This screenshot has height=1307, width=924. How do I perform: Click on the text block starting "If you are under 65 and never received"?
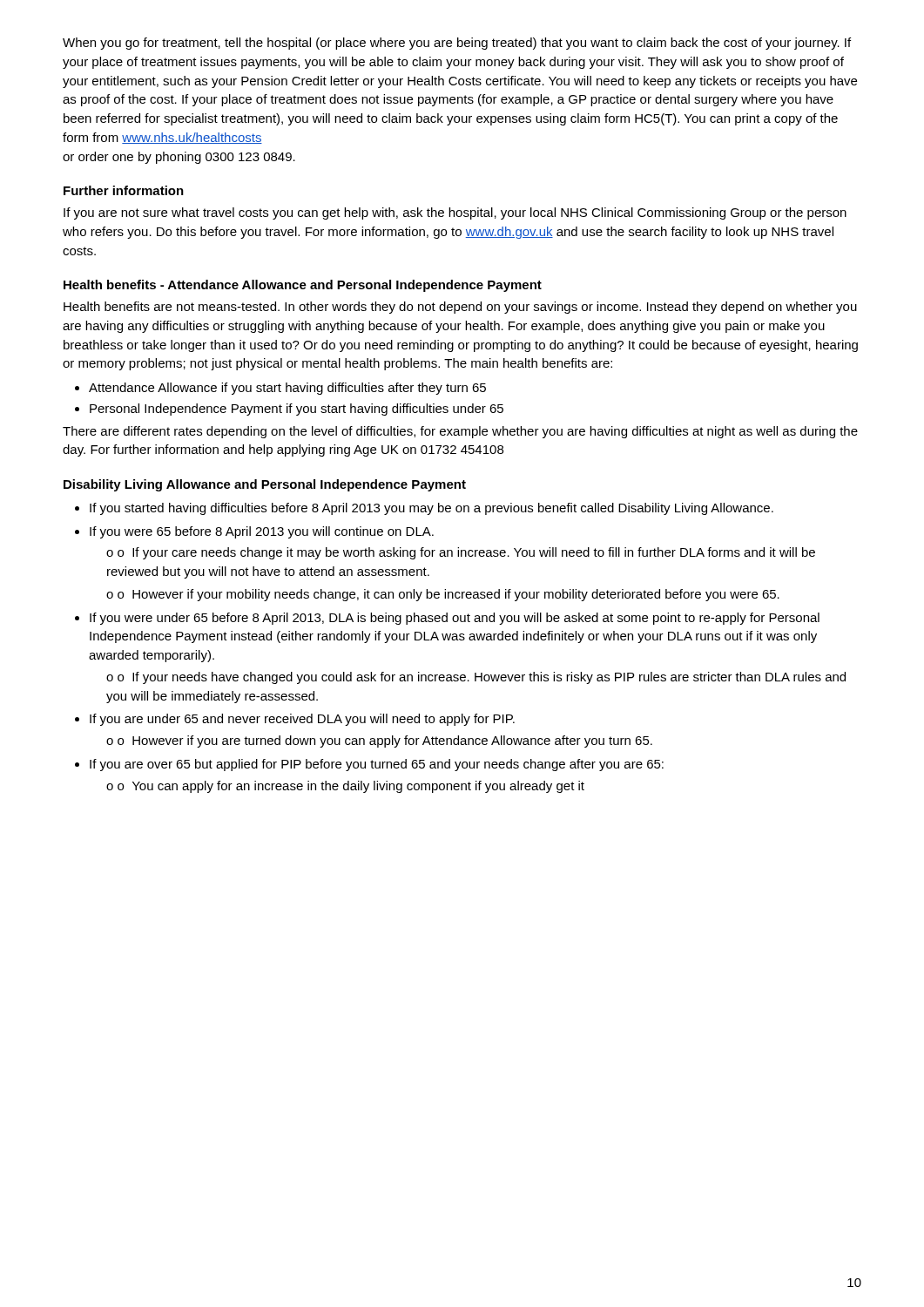[475, 731]
